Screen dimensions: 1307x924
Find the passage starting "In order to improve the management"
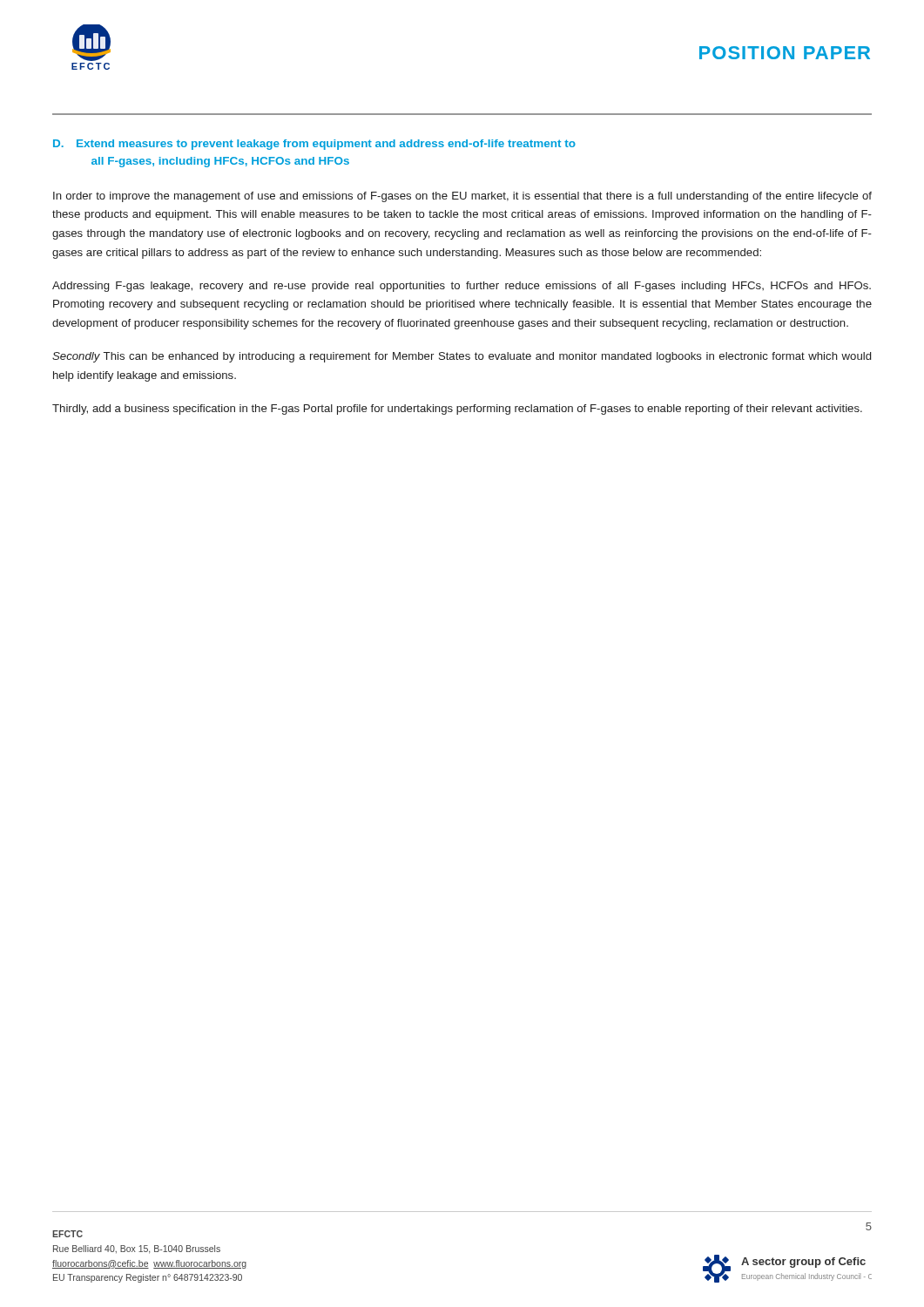pos(462,224)
